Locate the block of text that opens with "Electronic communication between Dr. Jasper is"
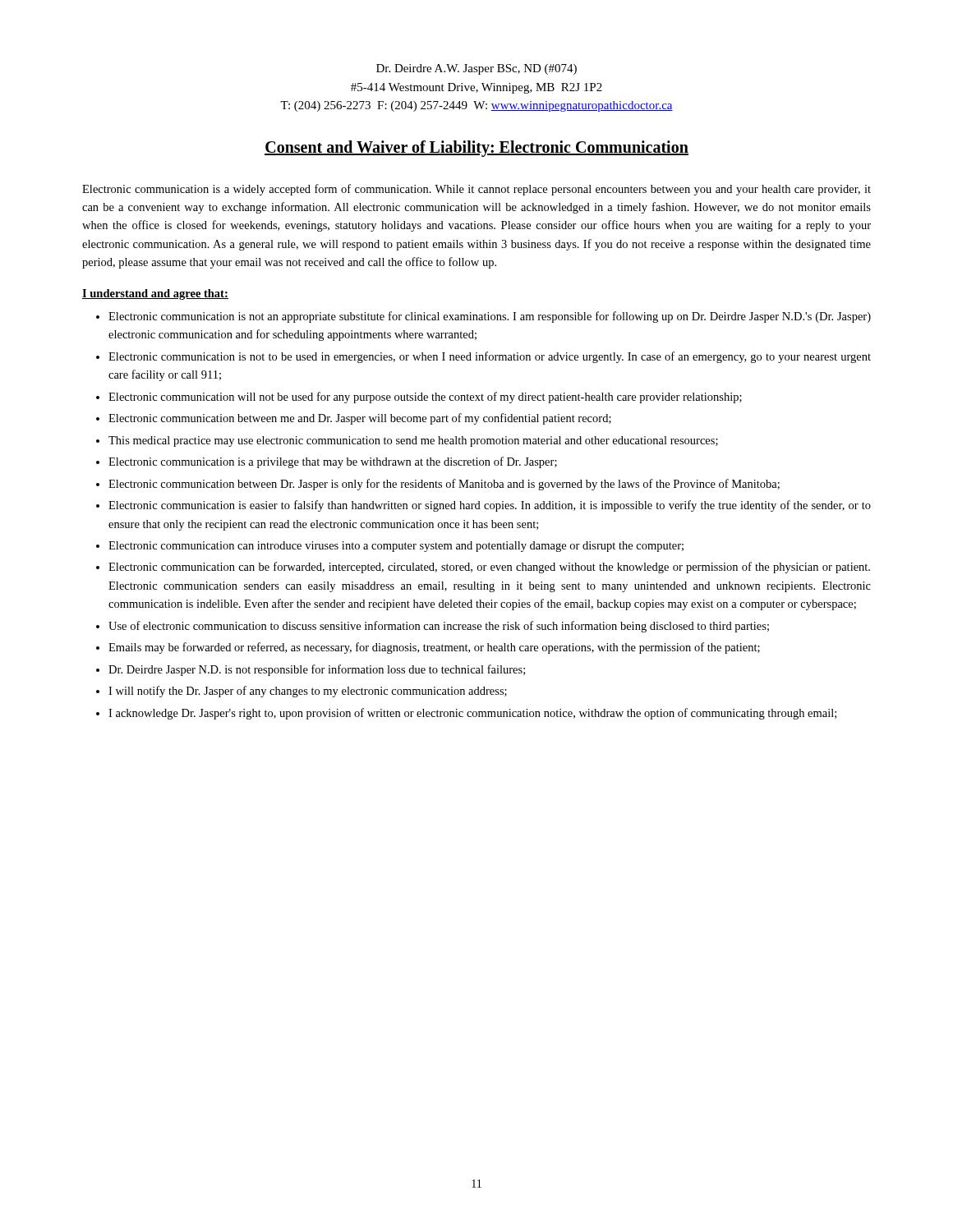This screenshot has height=1232, width=953. [x=444, y=483]
